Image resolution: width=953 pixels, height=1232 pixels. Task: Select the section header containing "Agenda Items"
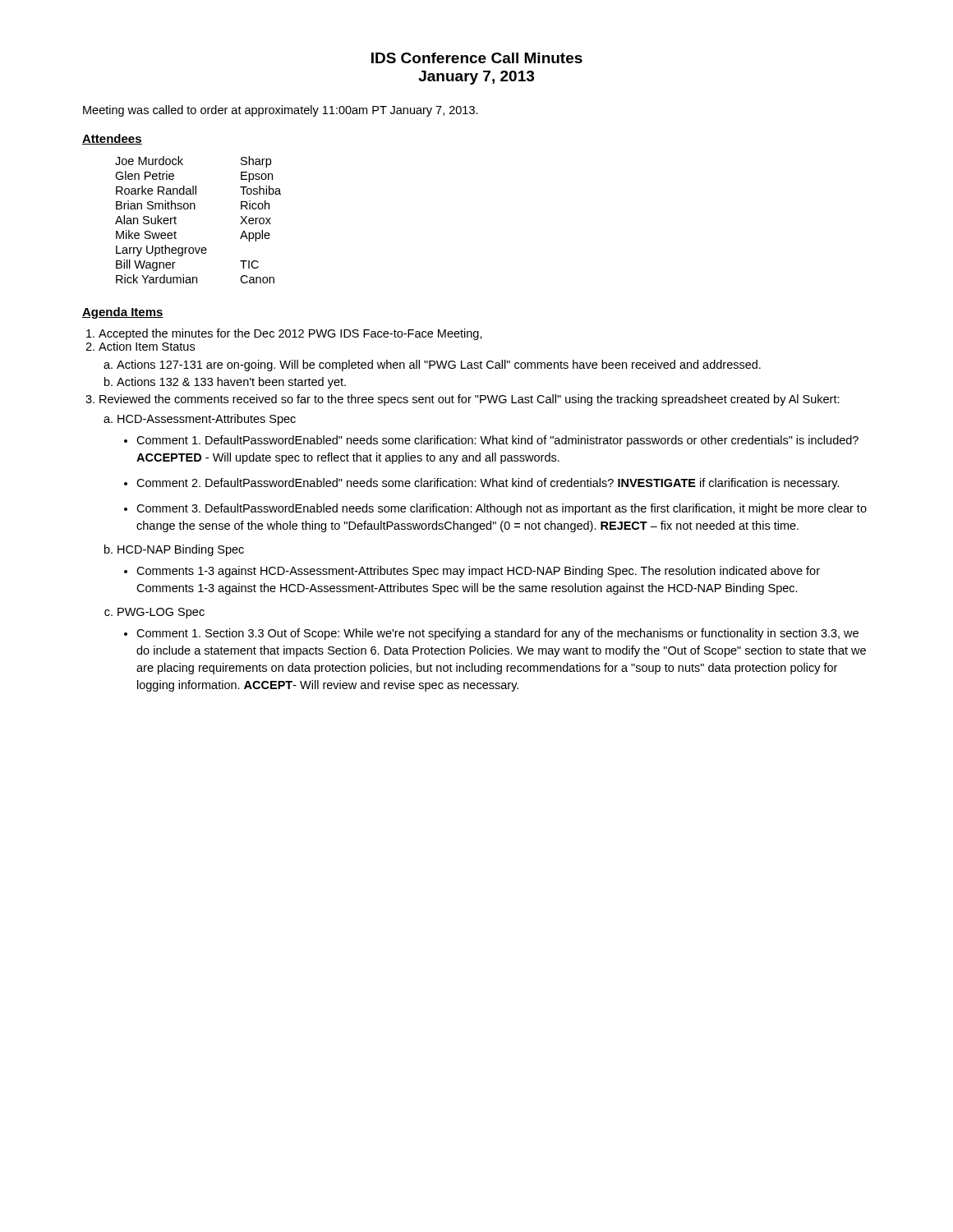(x=123, y=312)
